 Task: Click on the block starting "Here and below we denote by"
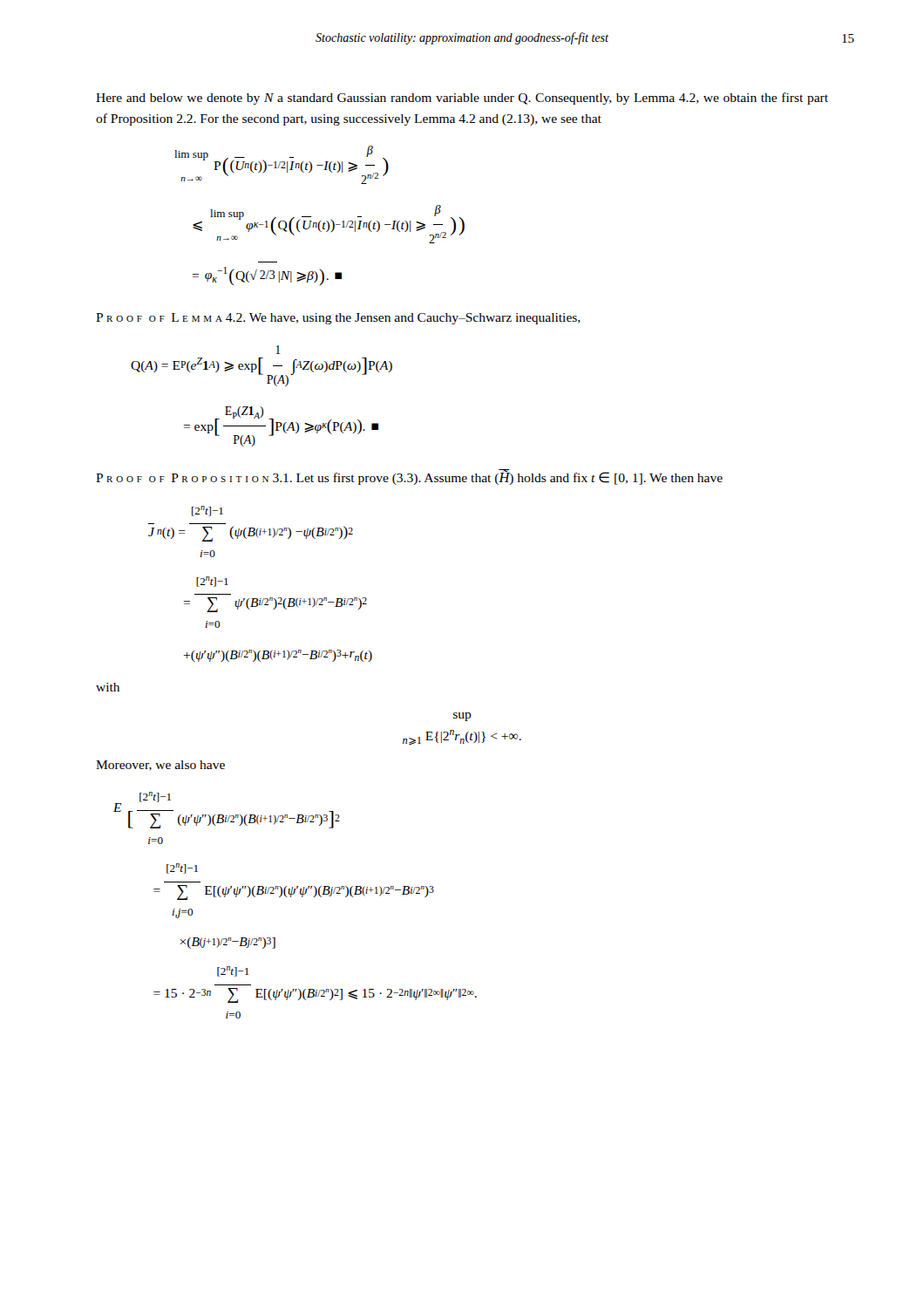(462, 108)
